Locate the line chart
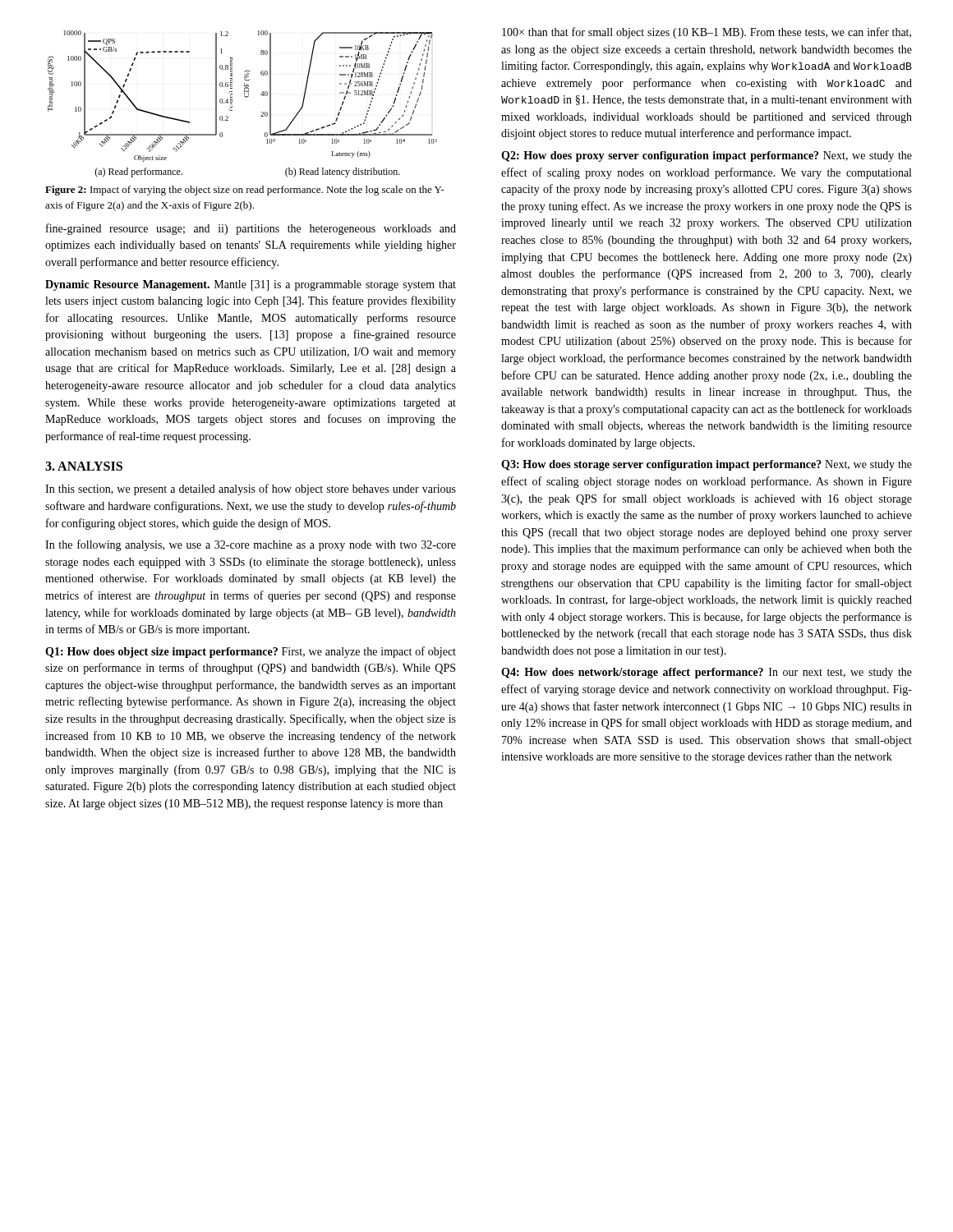 [x=251, y=102]
